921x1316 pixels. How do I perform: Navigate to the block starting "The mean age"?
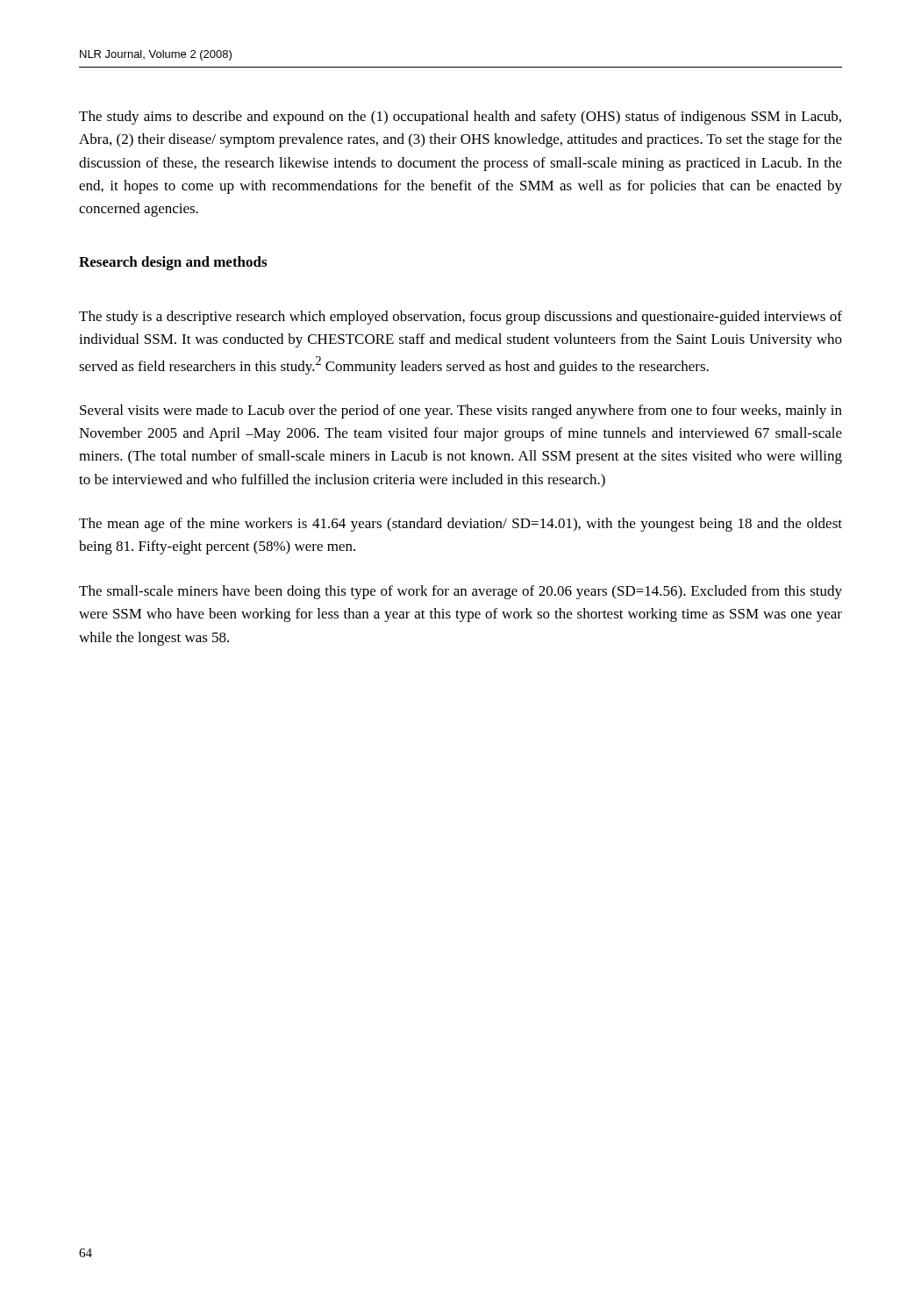[x=460, y=535]
